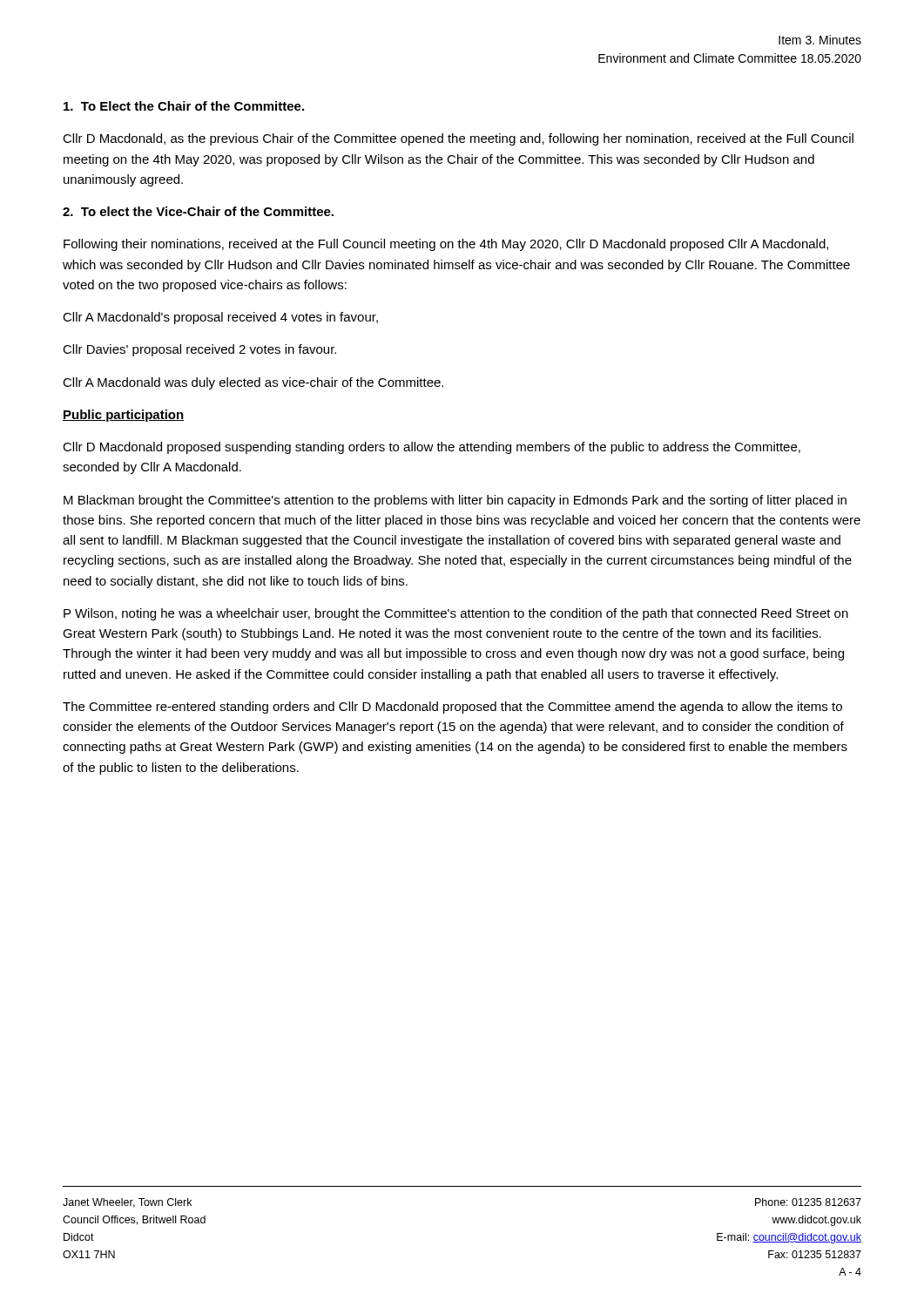Find the region starting "Cllr A Macdonald's proposal received 4"
924x1307 pixels.
pyautogui.click(x=221, y=317)
